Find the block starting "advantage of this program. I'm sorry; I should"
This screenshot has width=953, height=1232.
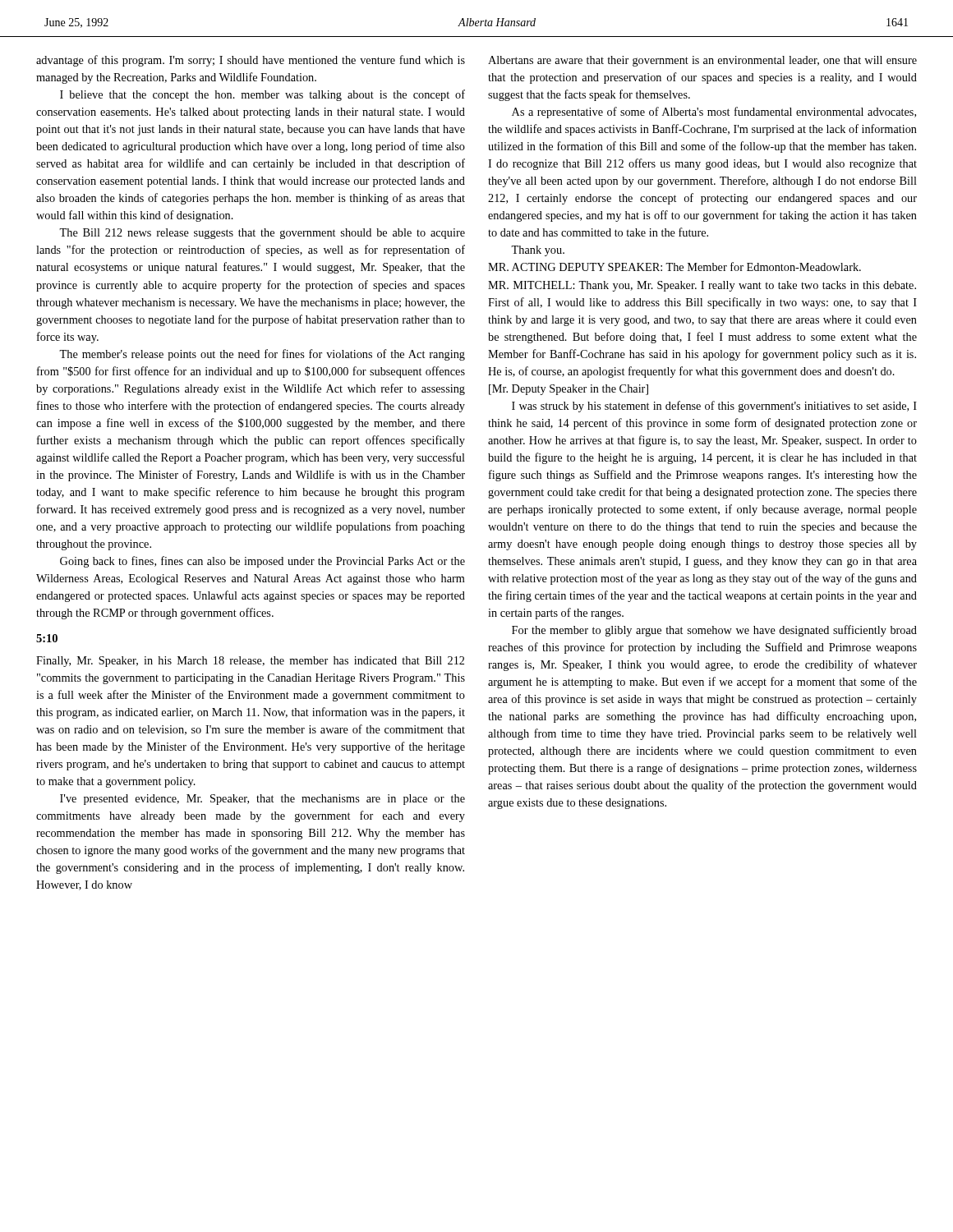pyautogui.click(x=251, y=337)
